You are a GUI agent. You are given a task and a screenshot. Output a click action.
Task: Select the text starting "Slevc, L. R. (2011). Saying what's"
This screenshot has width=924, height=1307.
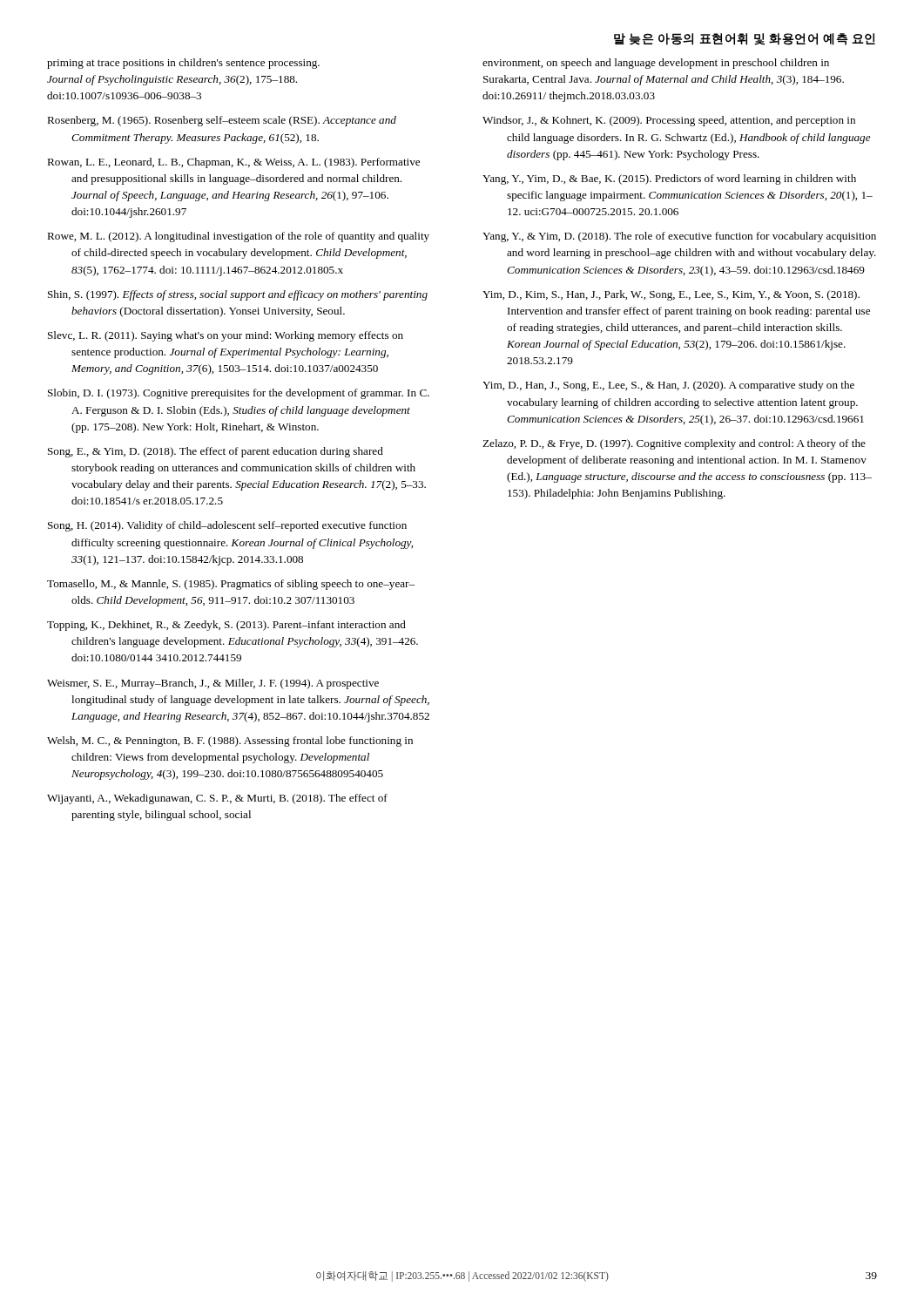225,352
